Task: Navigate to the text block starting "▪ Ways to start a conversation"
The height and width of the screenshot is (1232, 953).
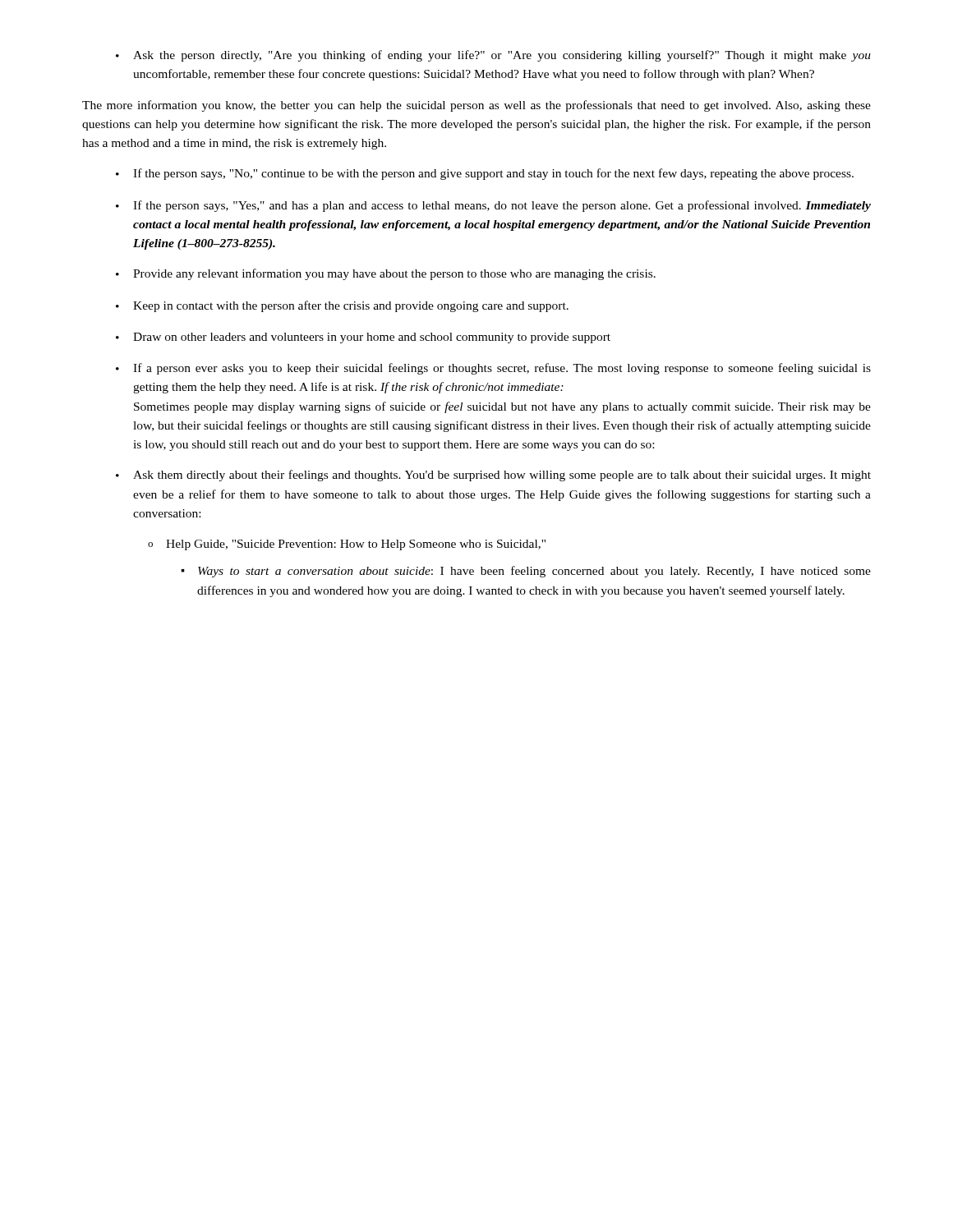Action: click(526, 580)
